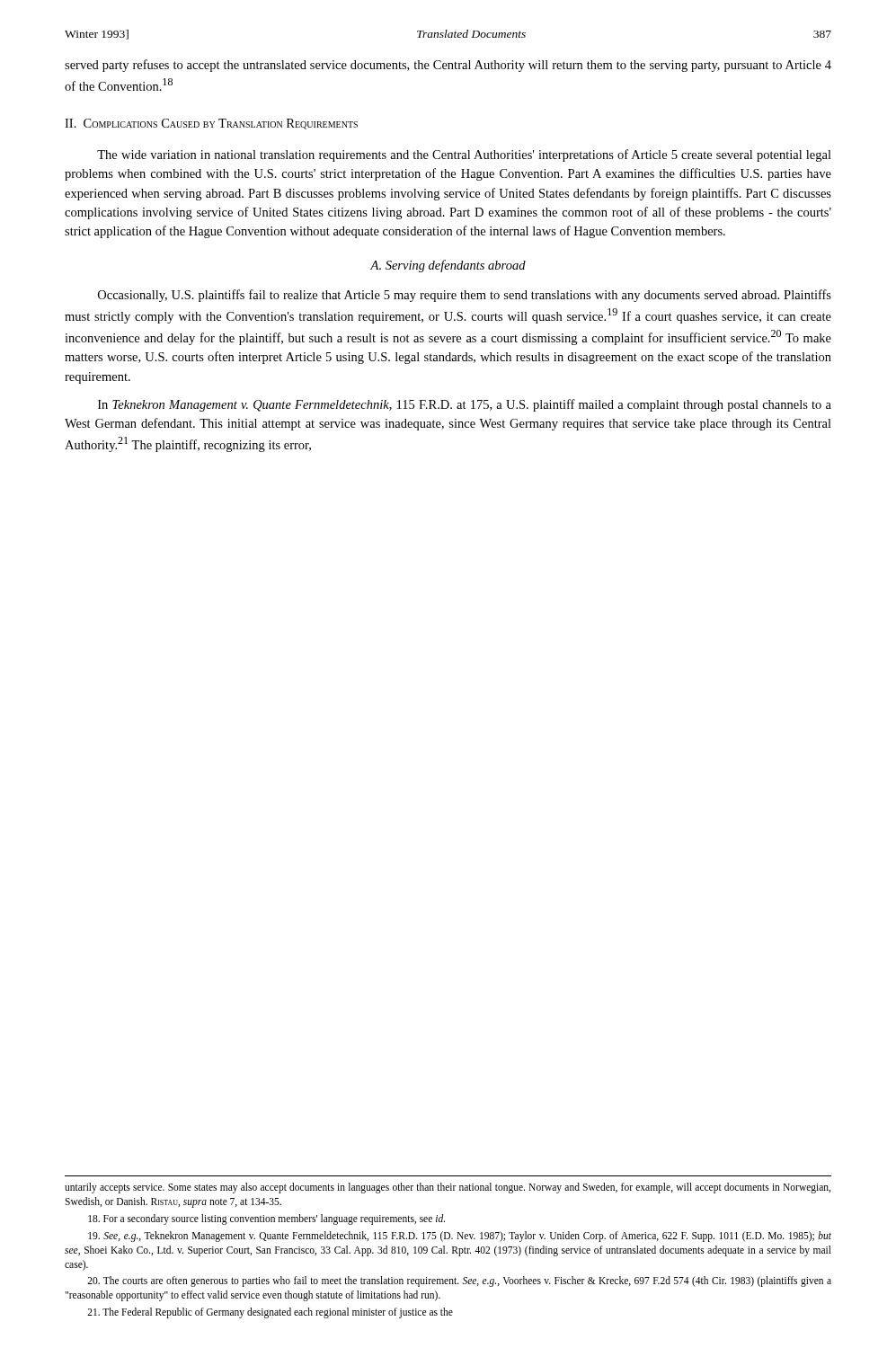The height and width of the screenshot is (1348, 896).
Task: Point to the block beginning "The courts are often generous to parties who"
Action: (x=448, y=1288)
